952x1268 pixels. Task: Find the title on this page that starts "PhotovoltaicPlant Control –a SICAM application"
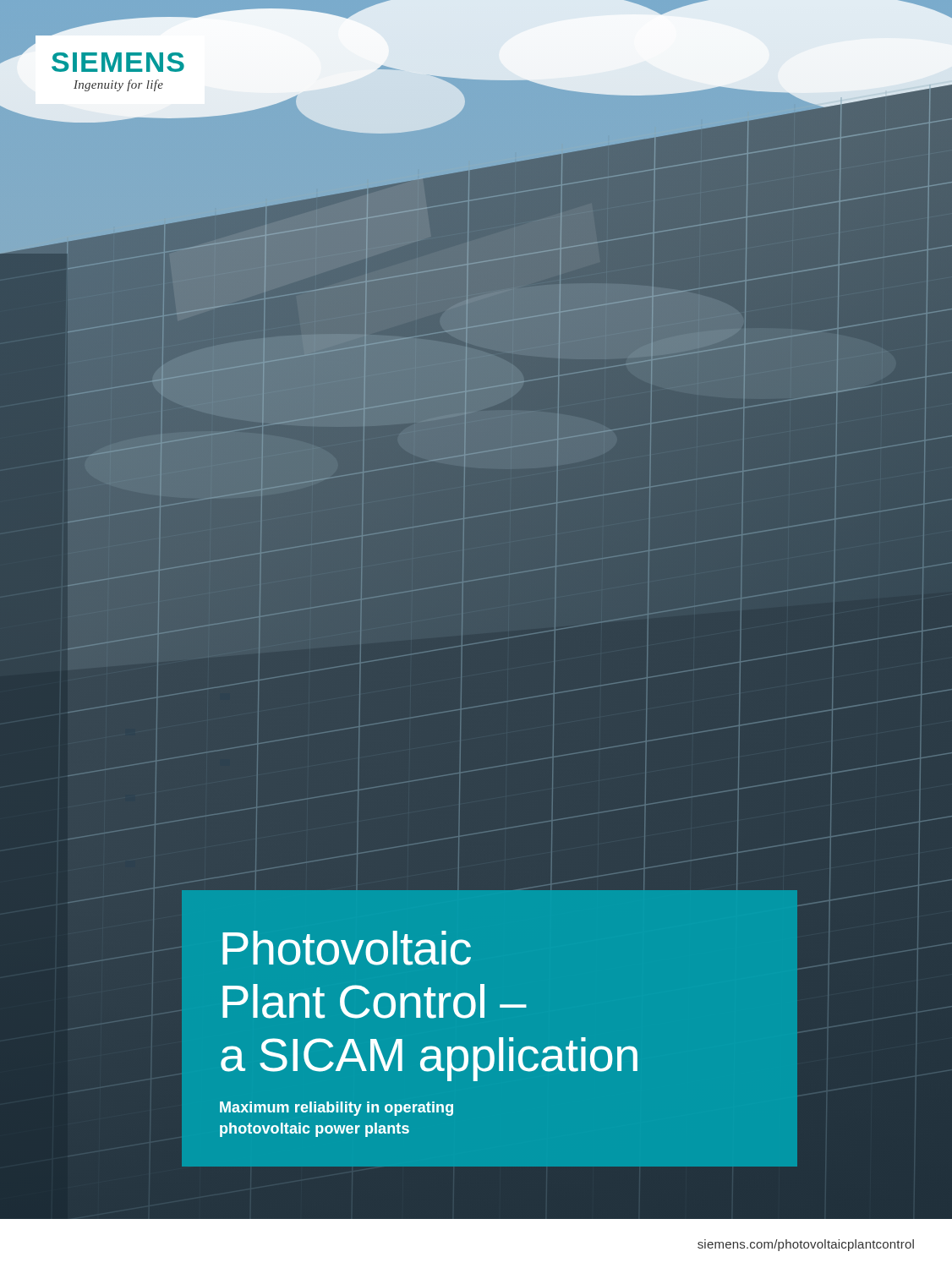click(490, 1031)
